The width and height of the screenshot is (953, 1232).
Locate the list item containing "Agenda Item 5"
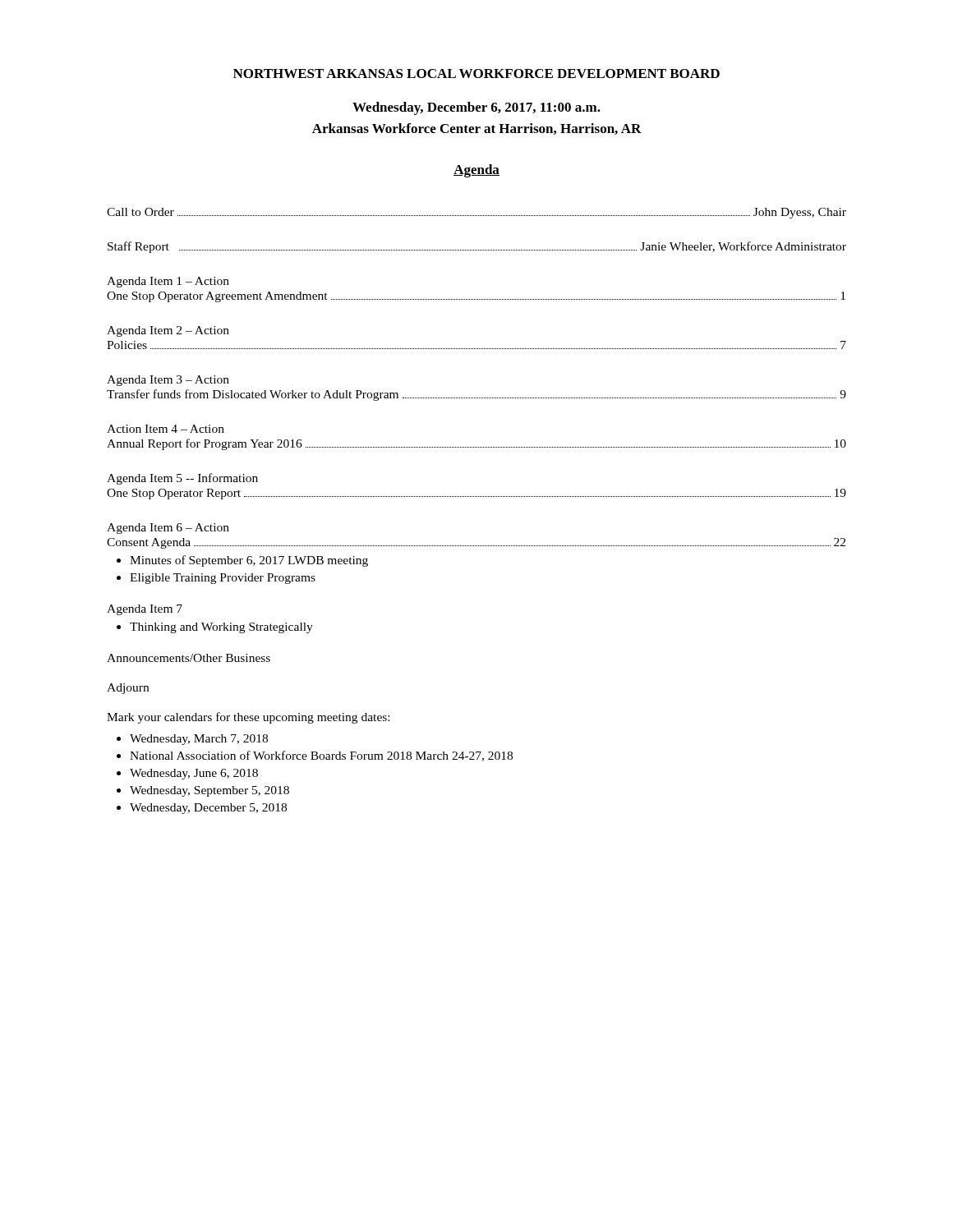[x=476, y=485]
